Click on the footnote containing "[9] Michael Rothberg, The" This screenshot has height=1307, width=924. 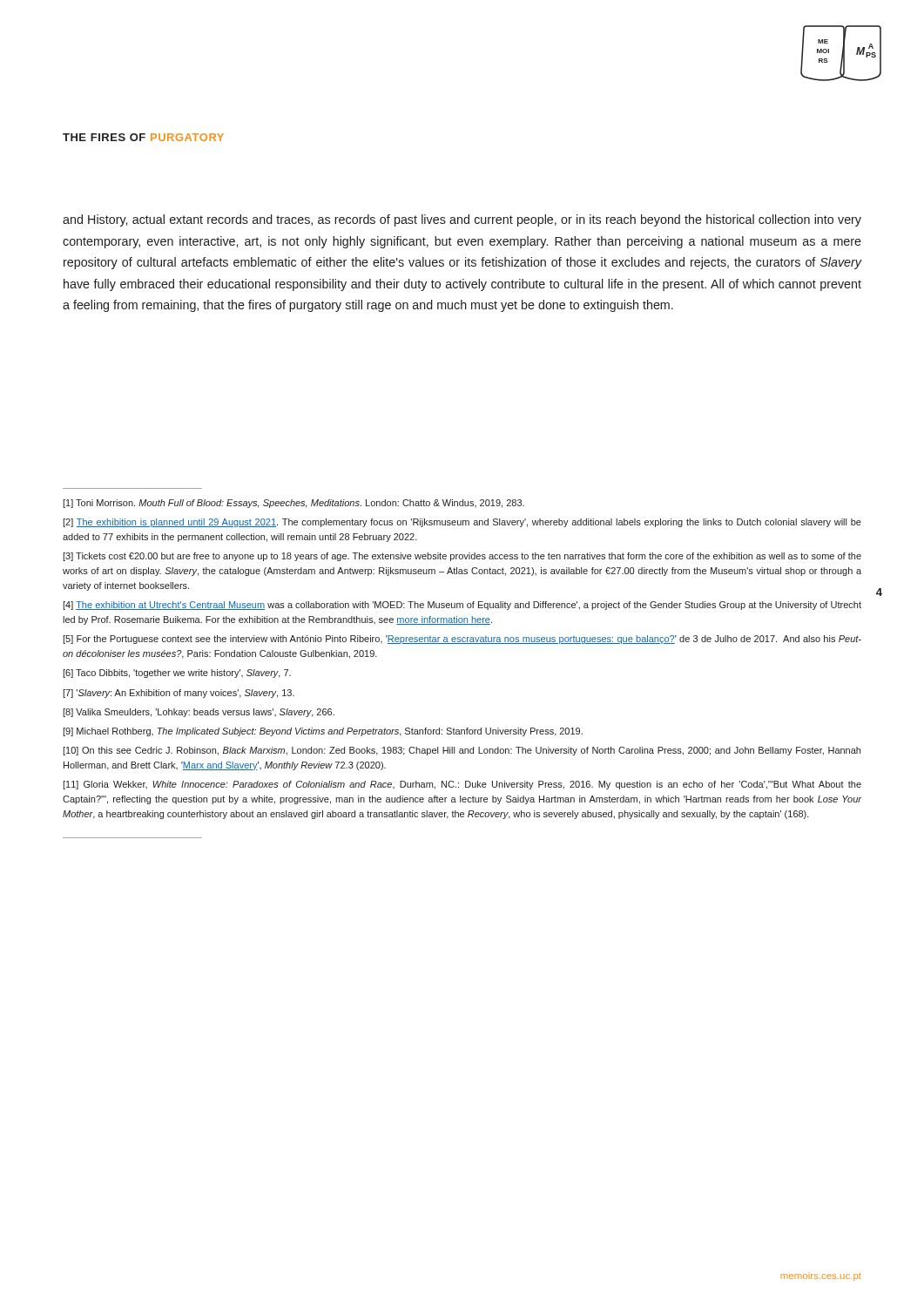(323, 731)
